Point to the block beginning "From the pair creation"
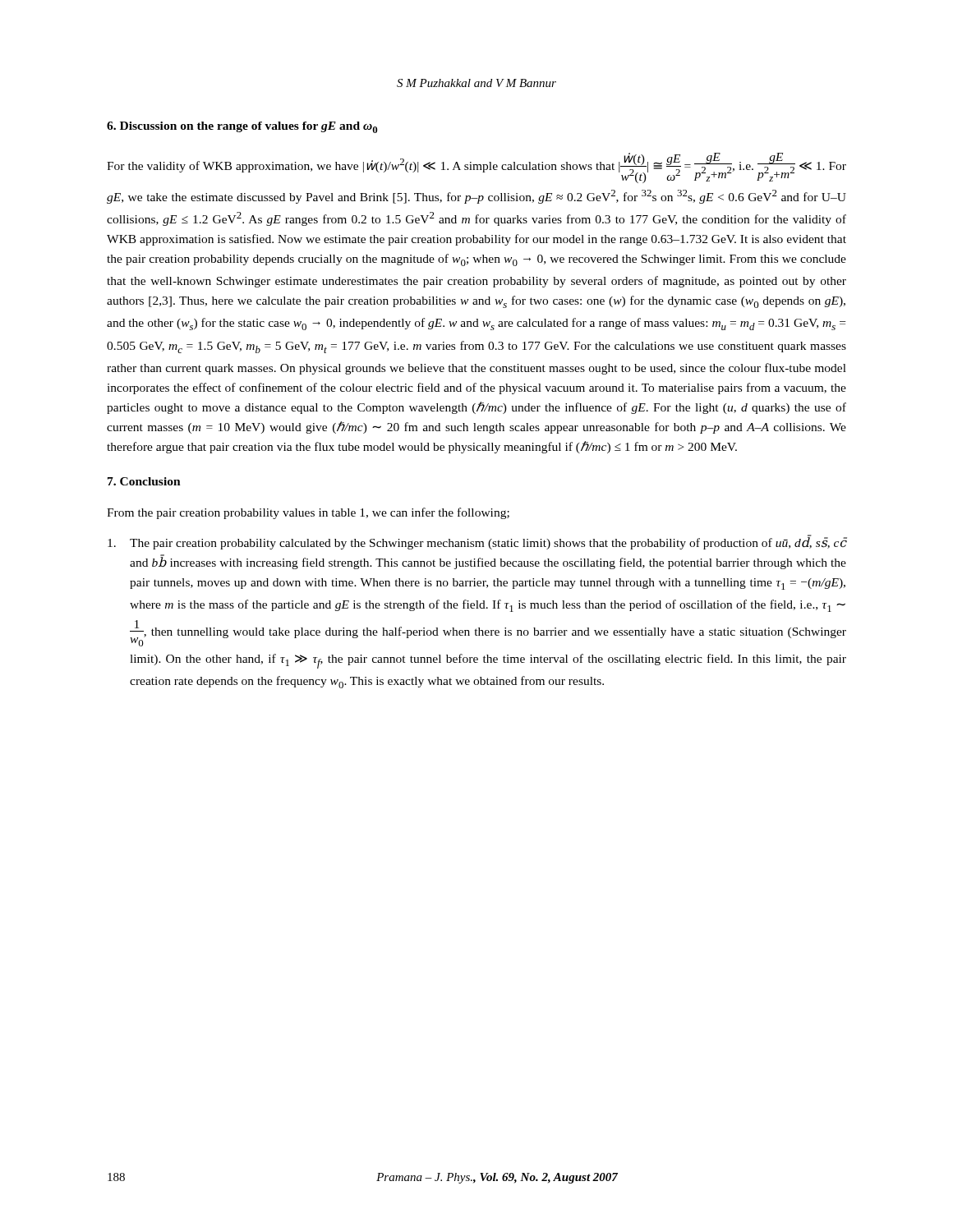The height and width of the screenshot is (1232, 953). coord(476,512)
